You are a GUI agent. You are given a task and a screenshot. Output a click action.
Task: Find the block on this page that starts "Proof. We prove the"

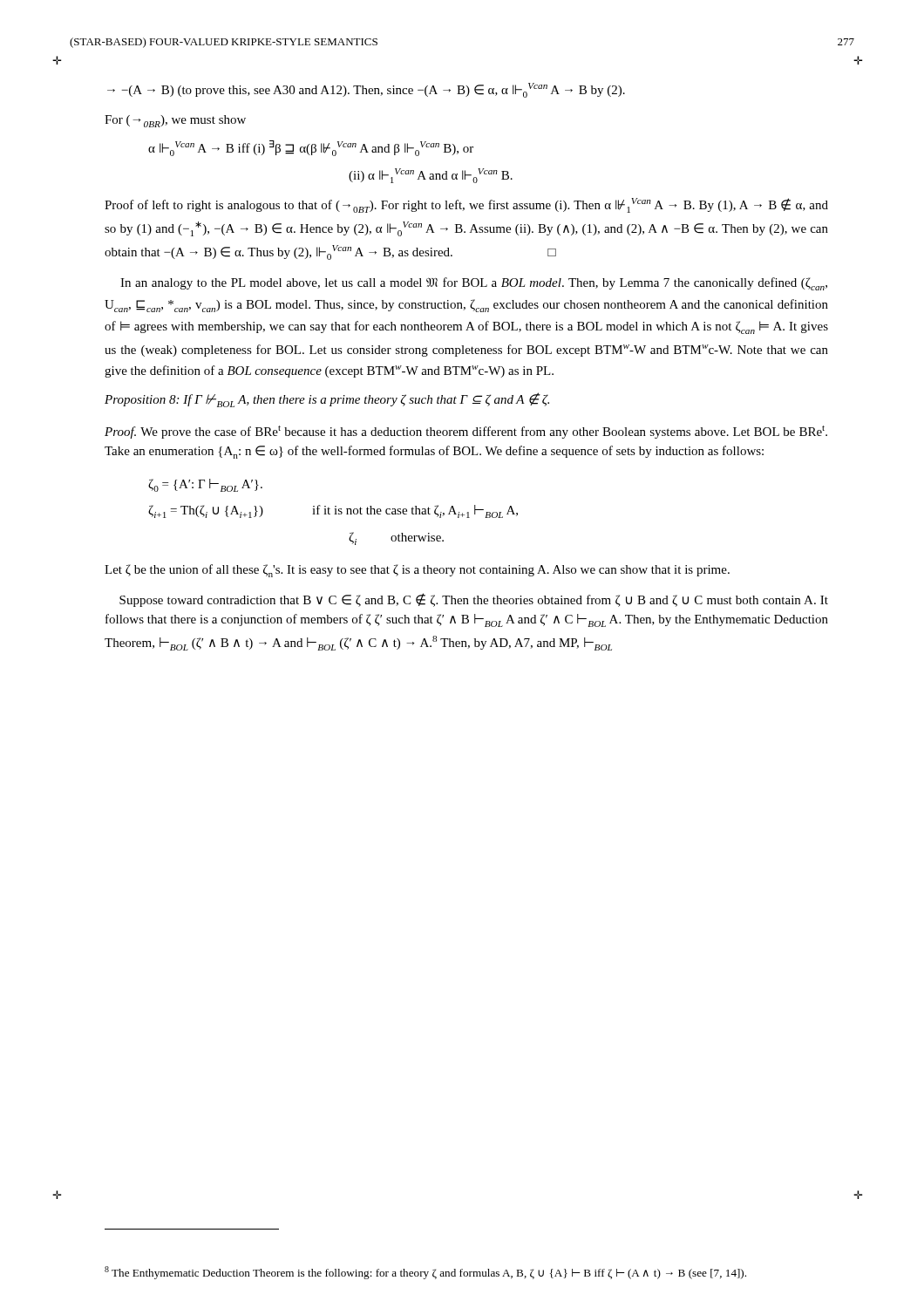pyautogui.click(x=466, y=441)
